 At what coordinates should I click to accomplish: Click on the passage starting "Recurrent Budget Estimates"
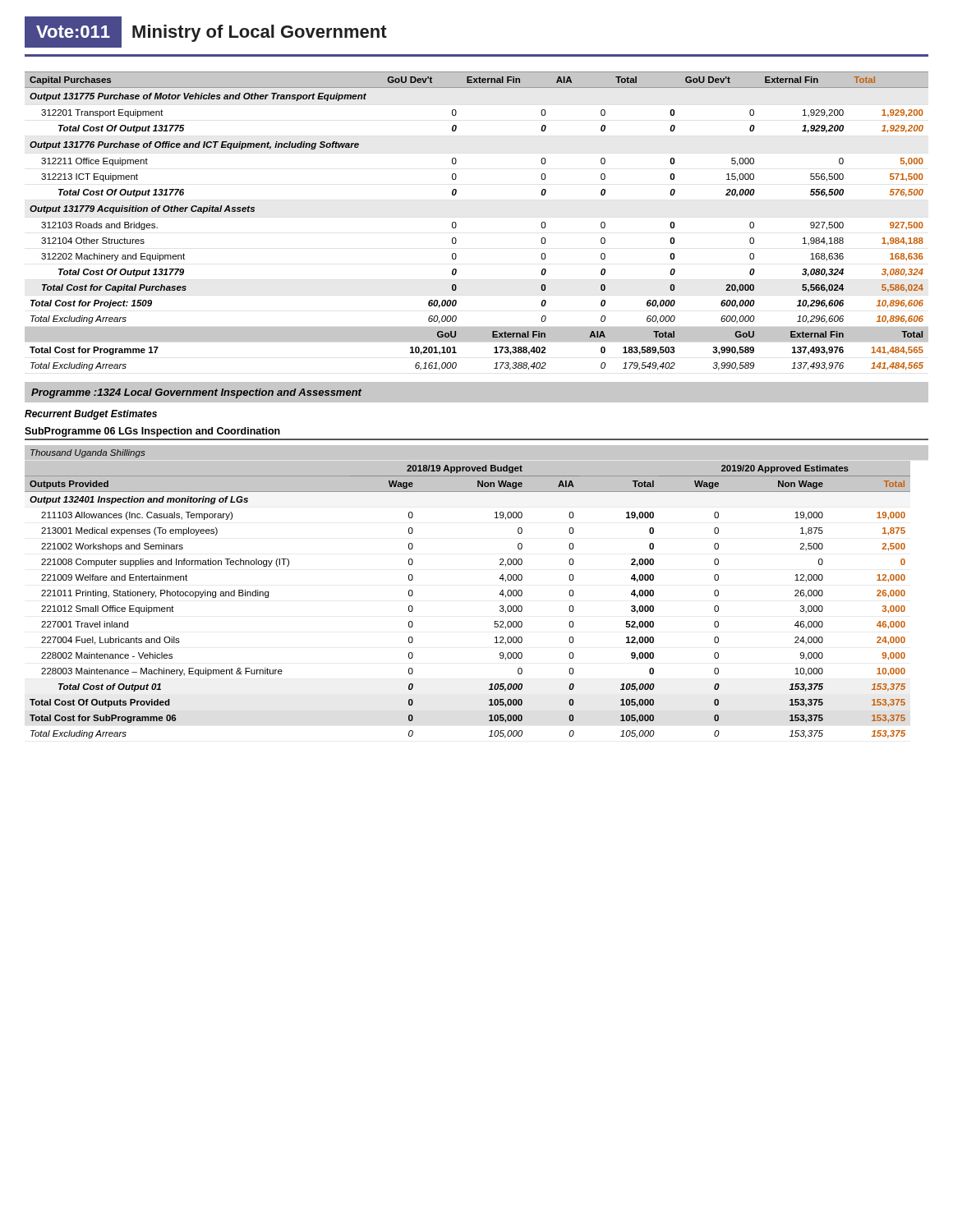pyautogui.click(x=91, y=414)
